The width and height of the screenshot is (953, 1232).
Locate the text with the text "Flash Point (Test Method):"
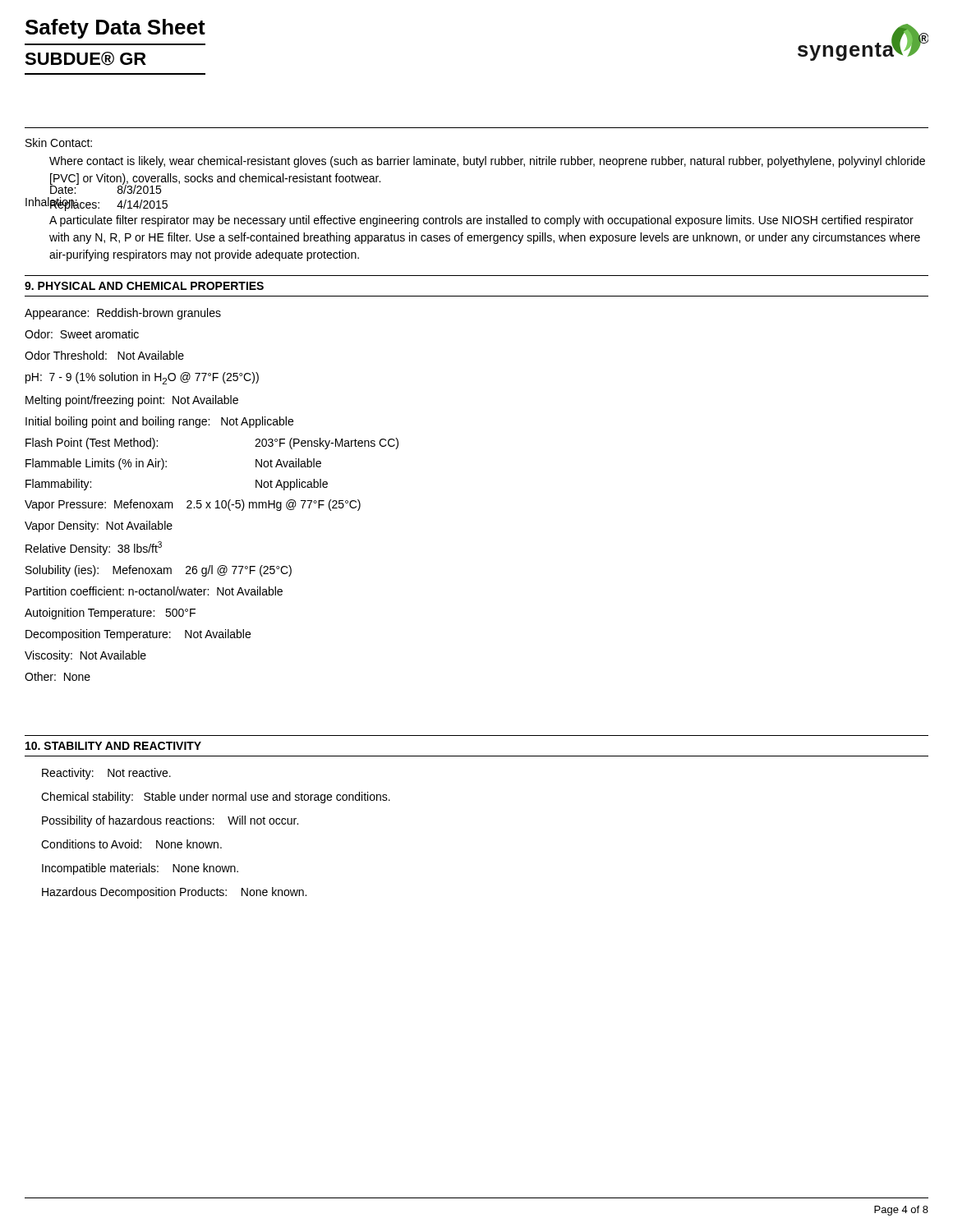(92, 443)
